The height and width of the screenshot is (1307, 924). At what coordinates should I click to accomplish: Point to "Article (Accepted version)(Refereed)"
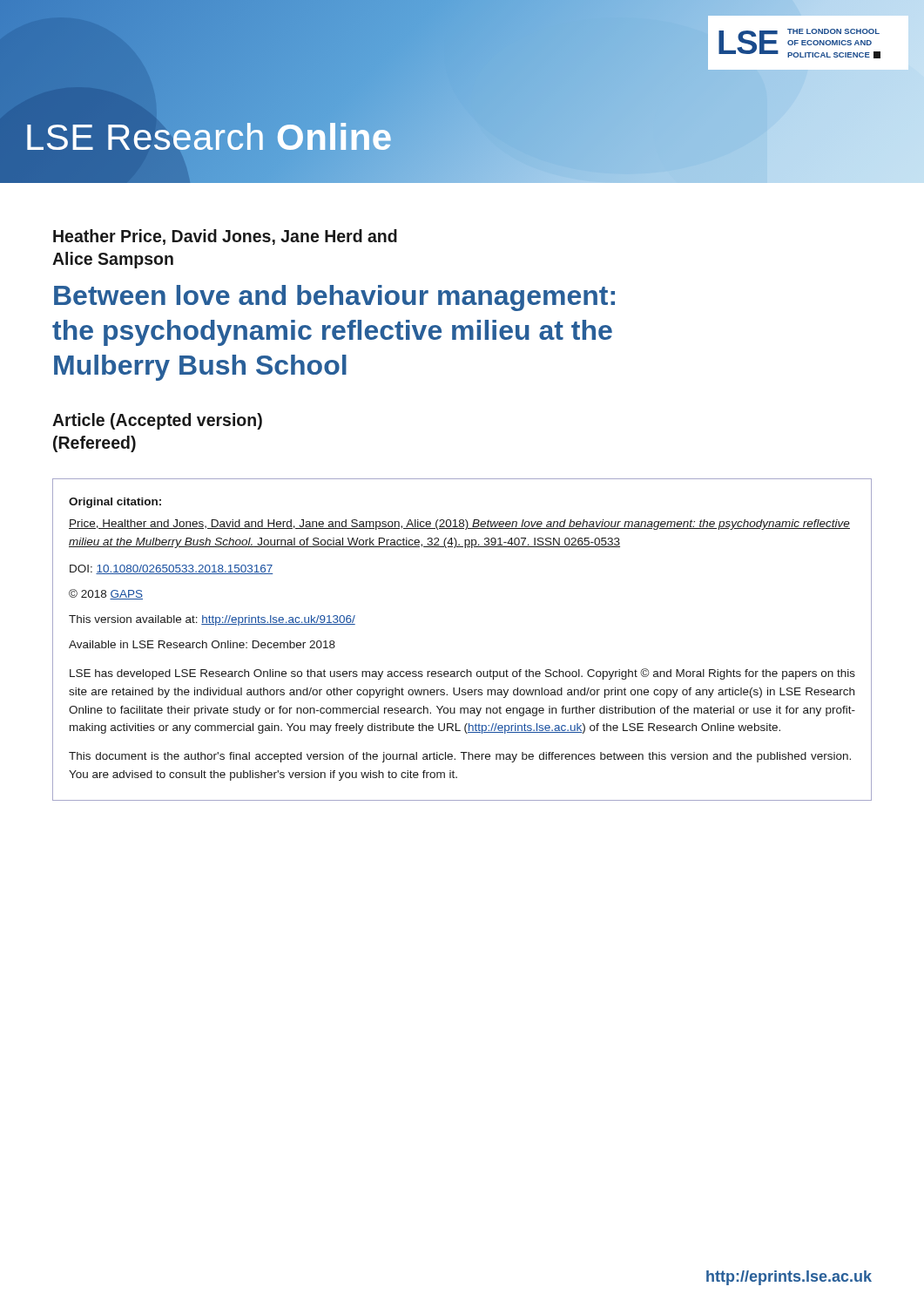point(157,431)
